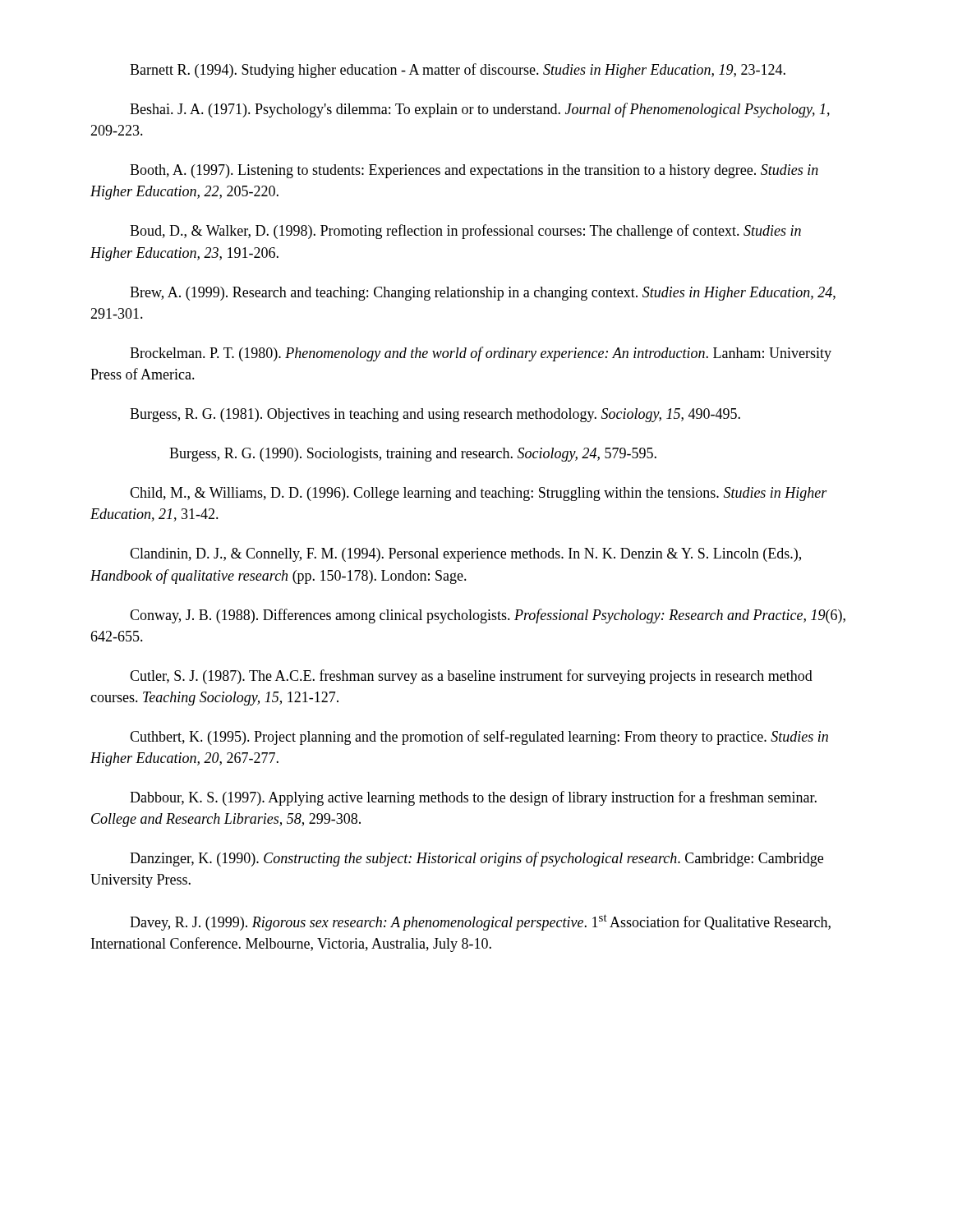953x1232 pixels.
Task: Point to the block beginning "Child, M., & Williams,"
Action: tap(468, 504)
